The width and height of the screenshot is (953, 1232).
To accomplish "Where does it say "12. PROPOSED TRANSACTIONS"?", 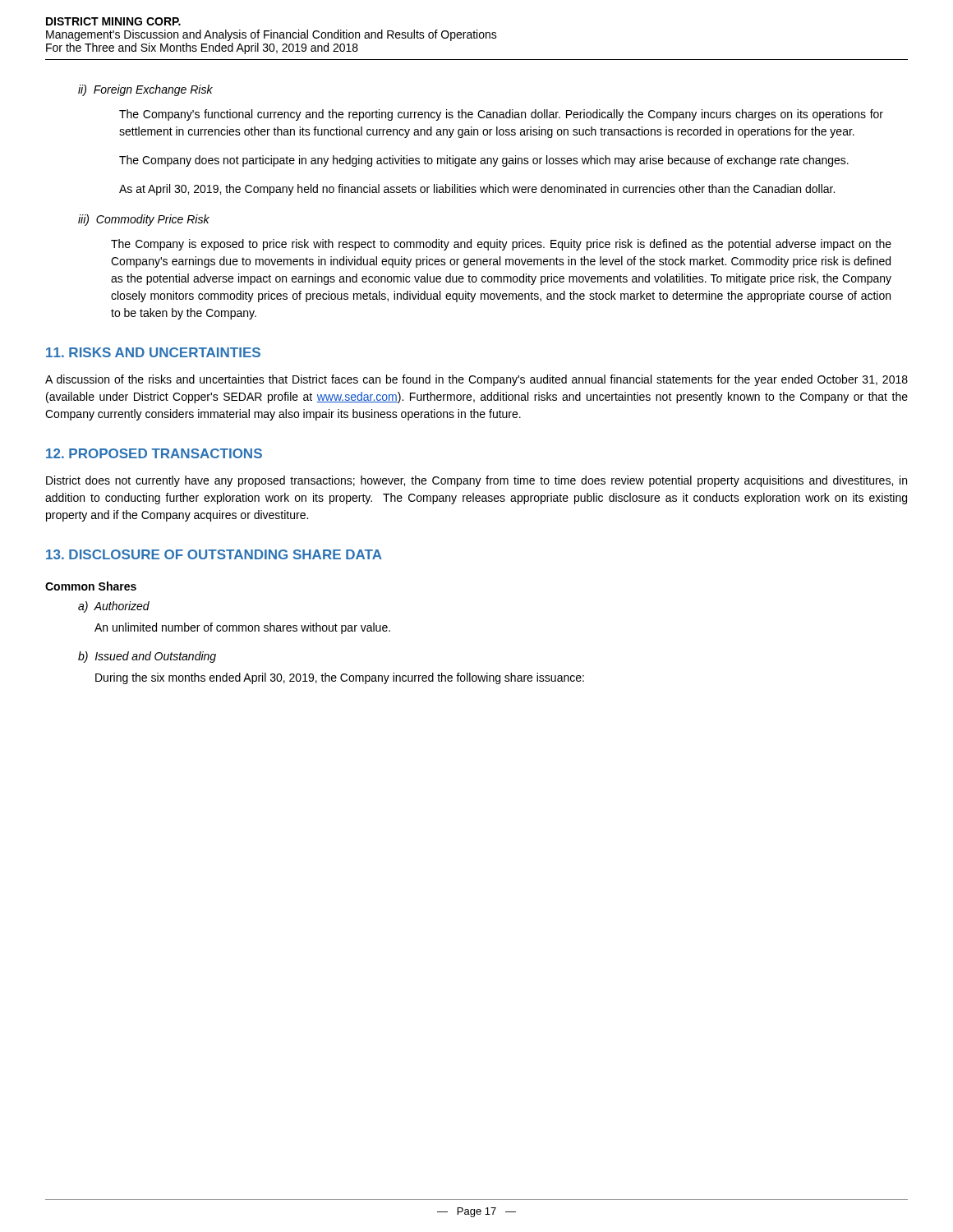I will (x=154, y=454).
